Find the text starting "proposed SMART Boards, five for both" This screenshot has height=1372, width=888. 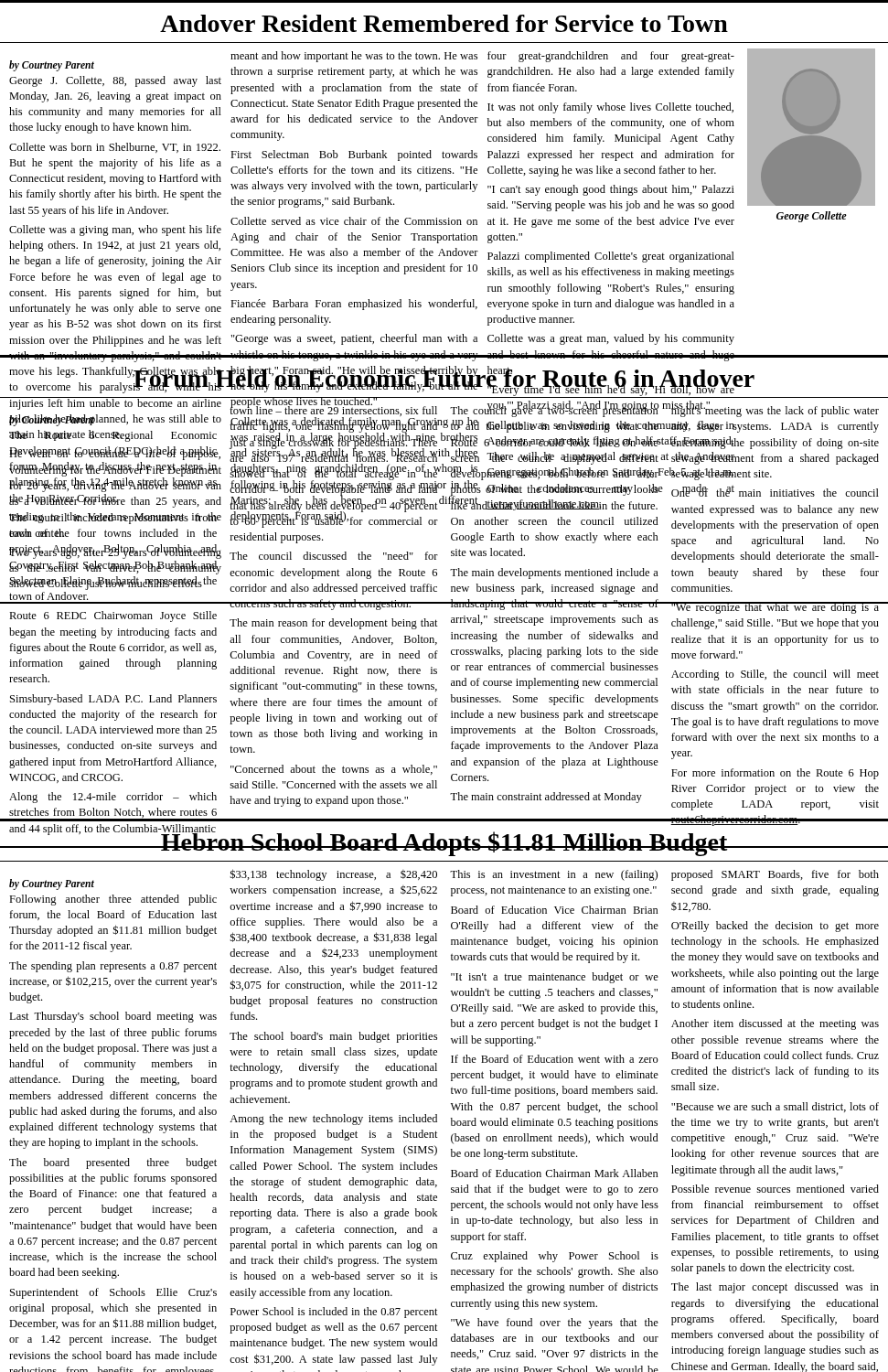(775, 1120)
